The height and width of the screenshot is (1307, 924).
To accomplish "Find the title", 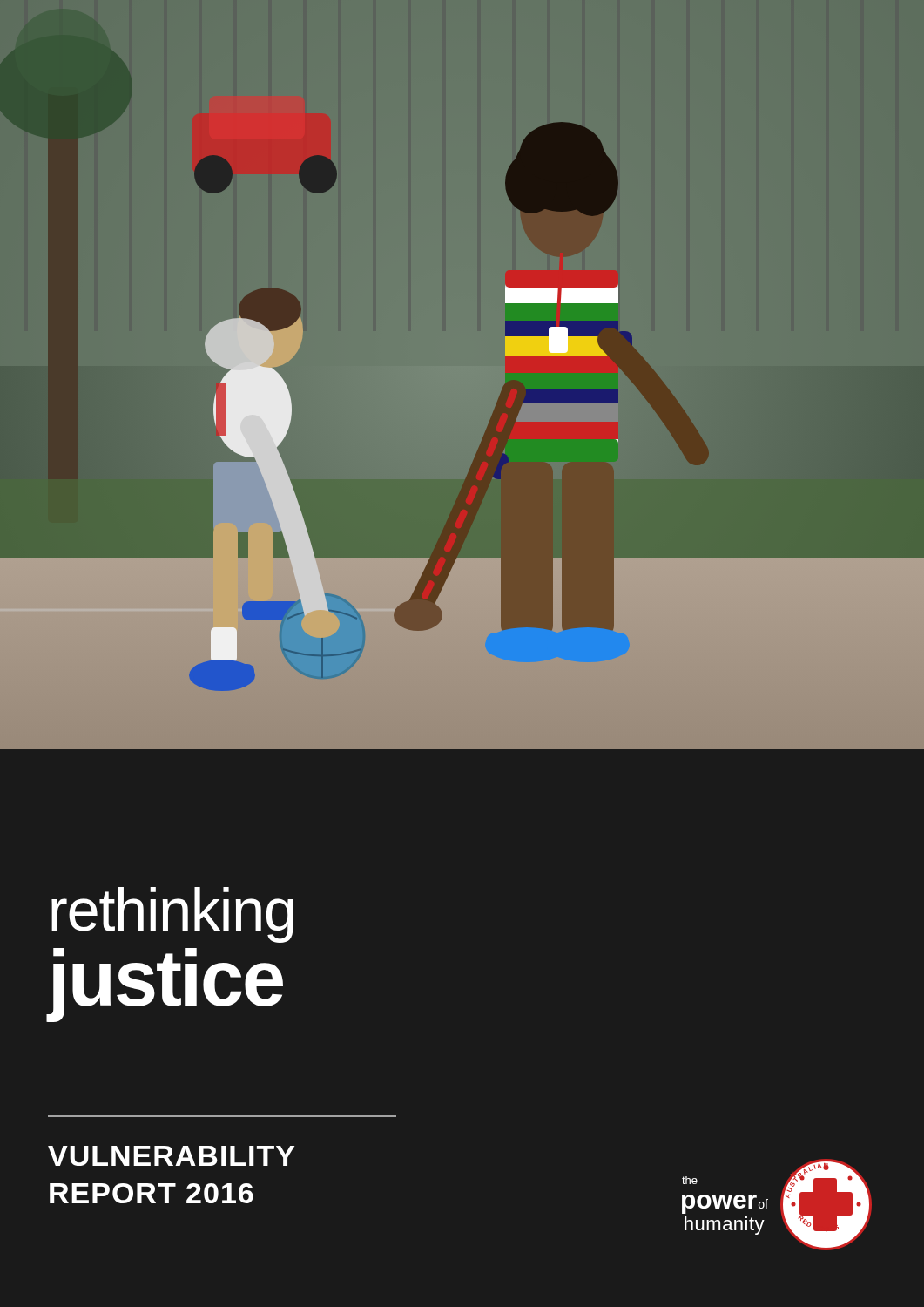I will 172,949.
